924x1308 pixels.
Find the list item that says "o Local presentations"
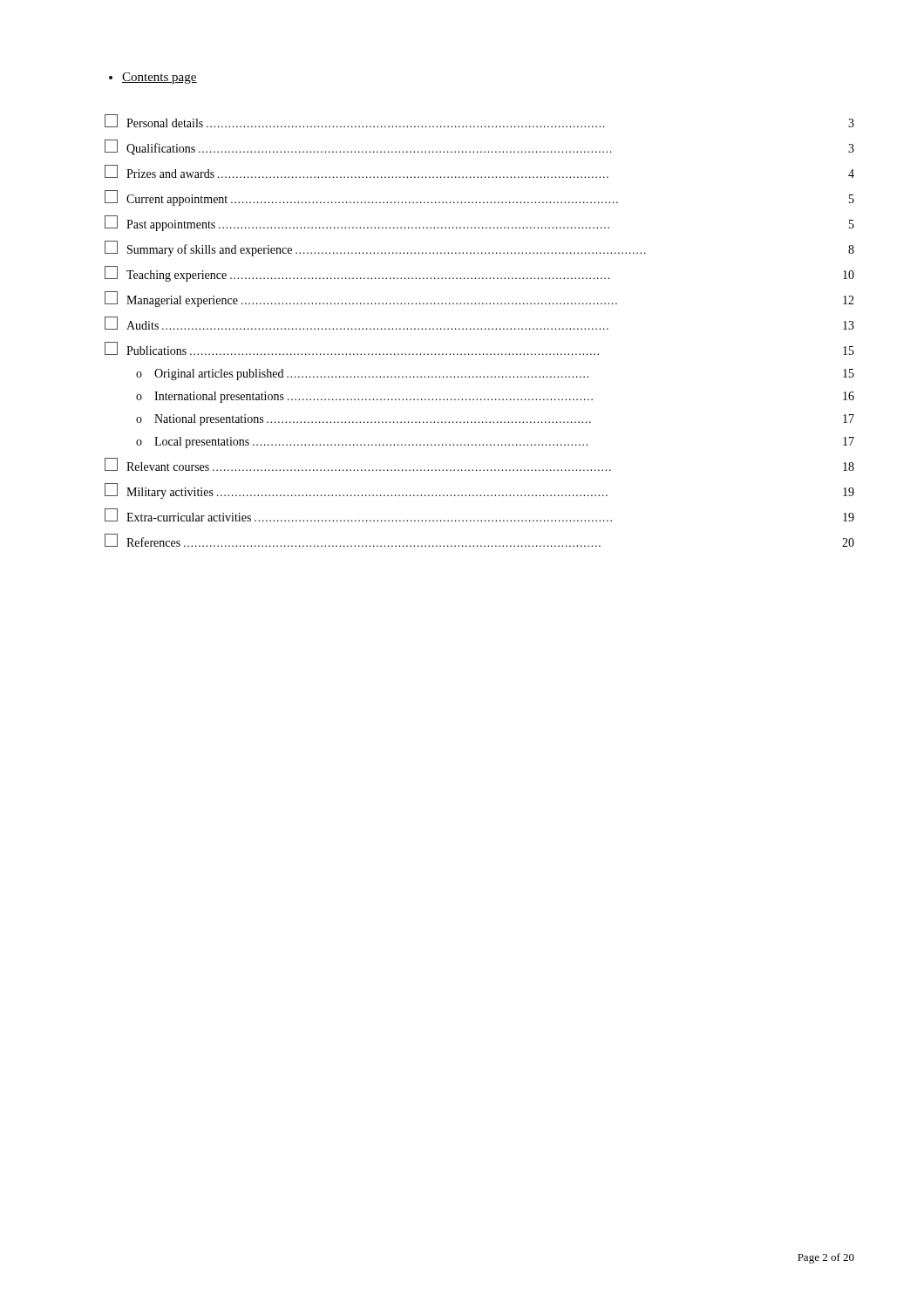click(x=495, y=443)
